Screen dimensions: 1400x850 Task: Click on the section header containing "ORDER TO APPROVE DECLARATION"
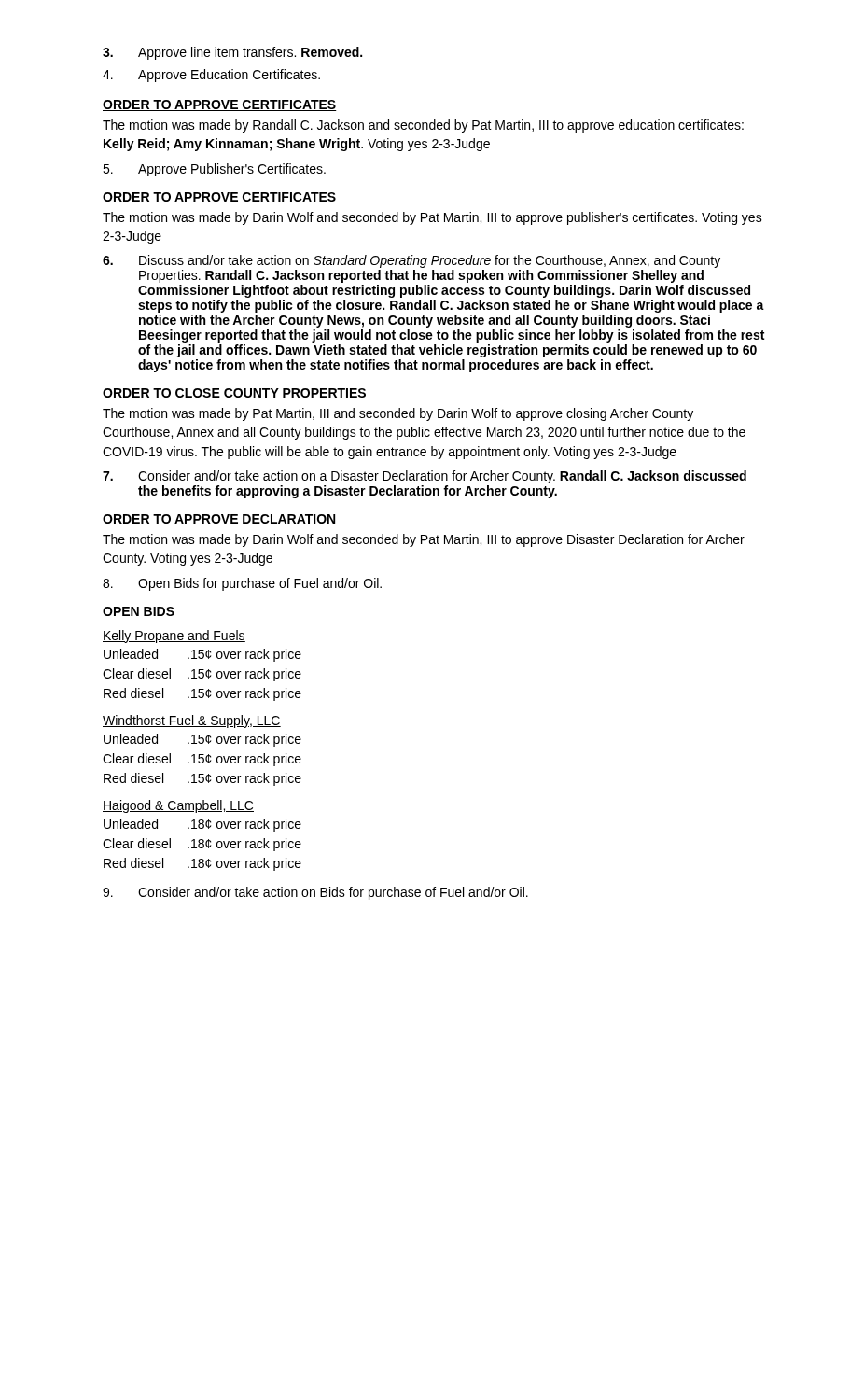[x=219, y=519]
